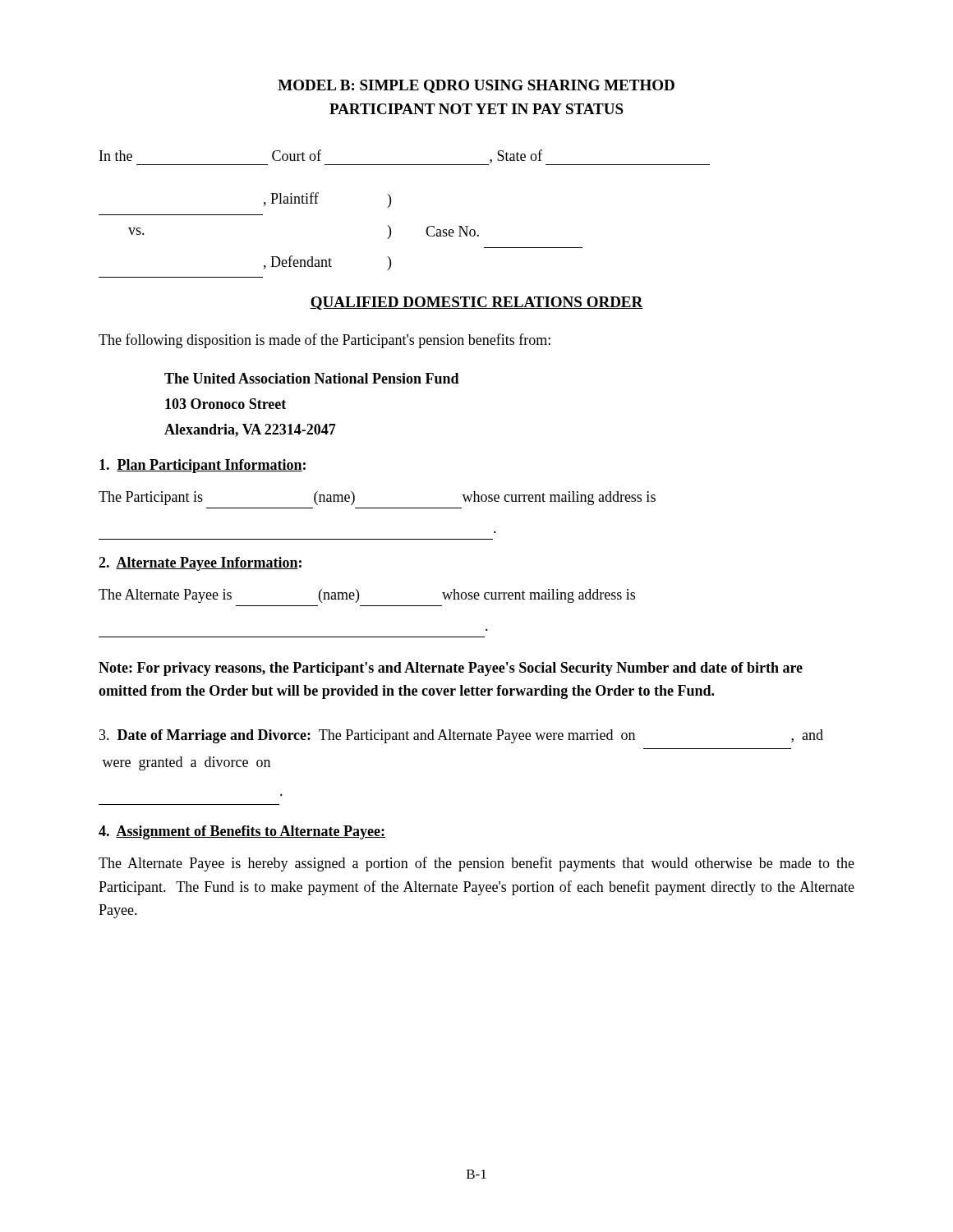Click the passage that begins "The Alternate Payee is hereby"
Screen dimensions: 1232x953
click(476, 887)
